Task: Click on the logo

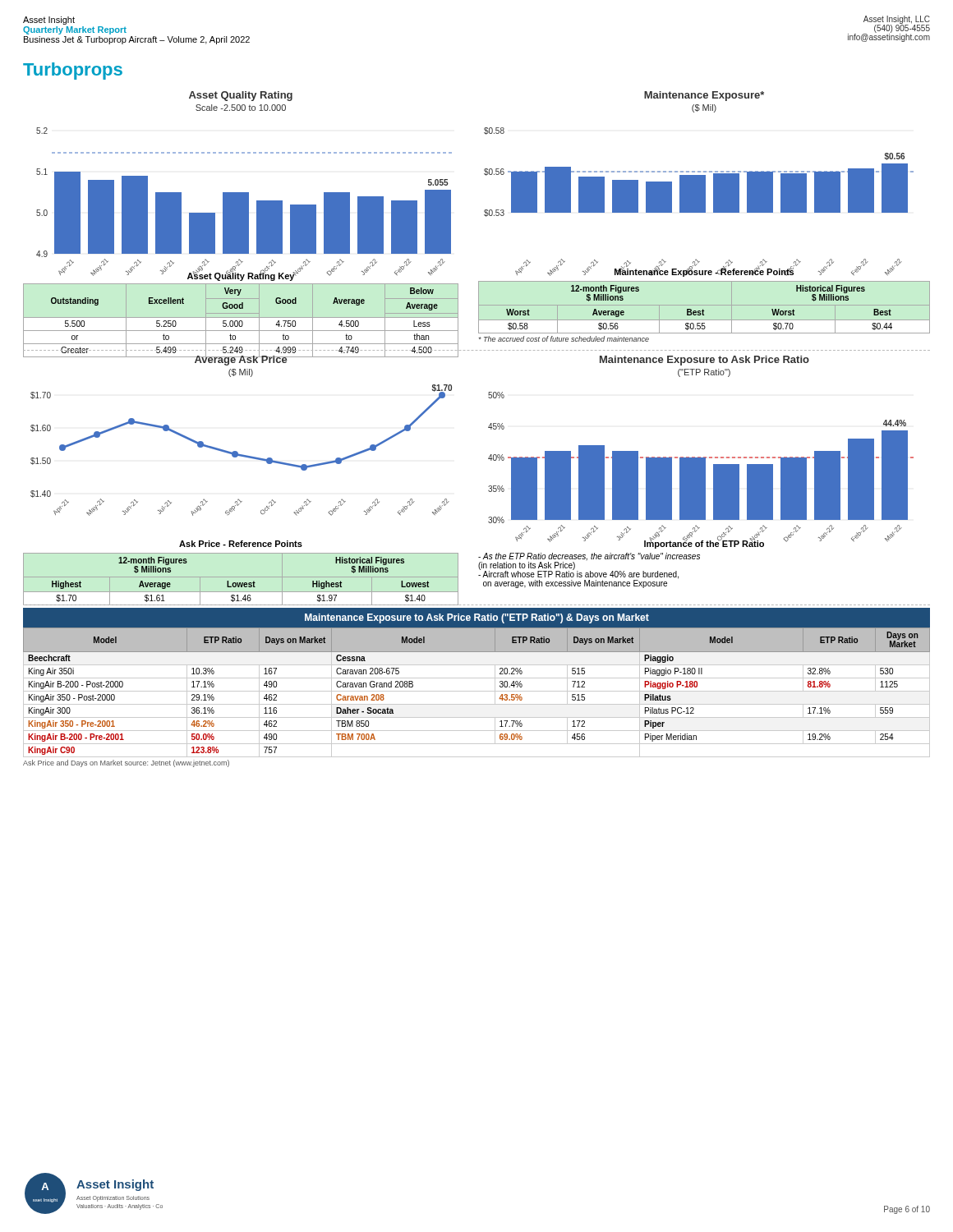Action: [x=97, y=1194]
